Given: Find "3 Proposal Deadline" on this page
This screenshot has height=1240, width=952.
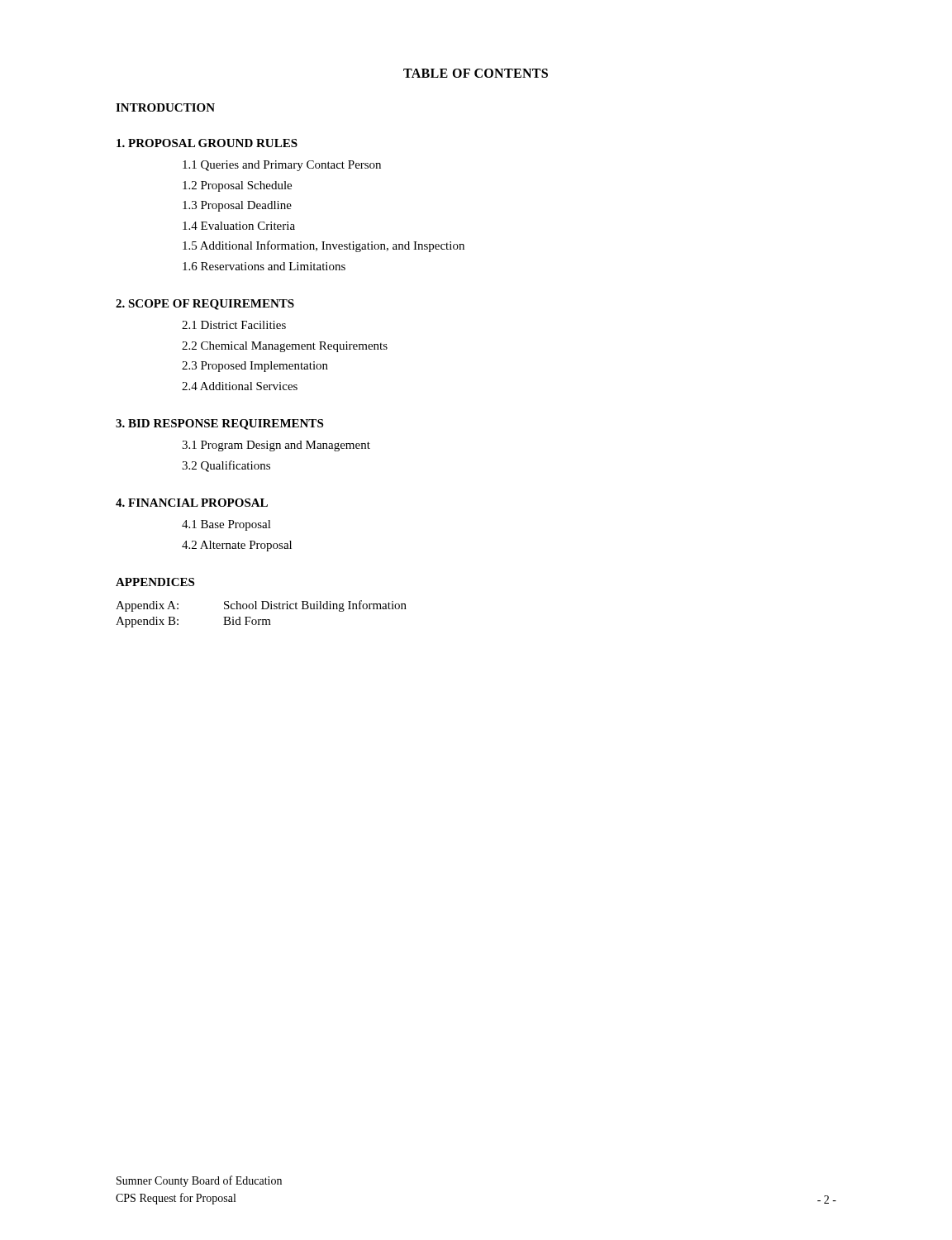Looking at the screenshot, I should pos(240,205).
